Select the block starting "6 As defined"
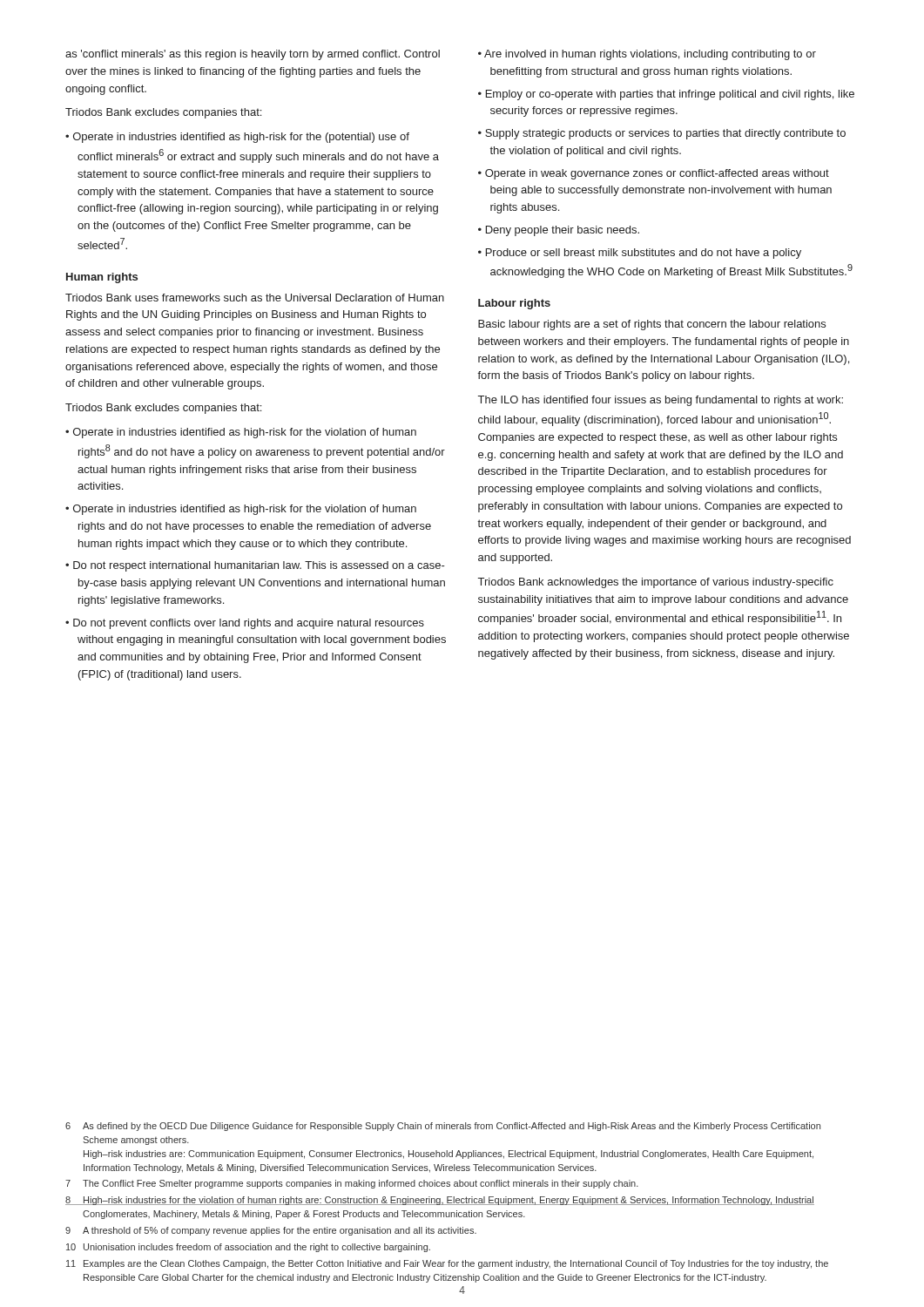 [x=462, y=1147]
